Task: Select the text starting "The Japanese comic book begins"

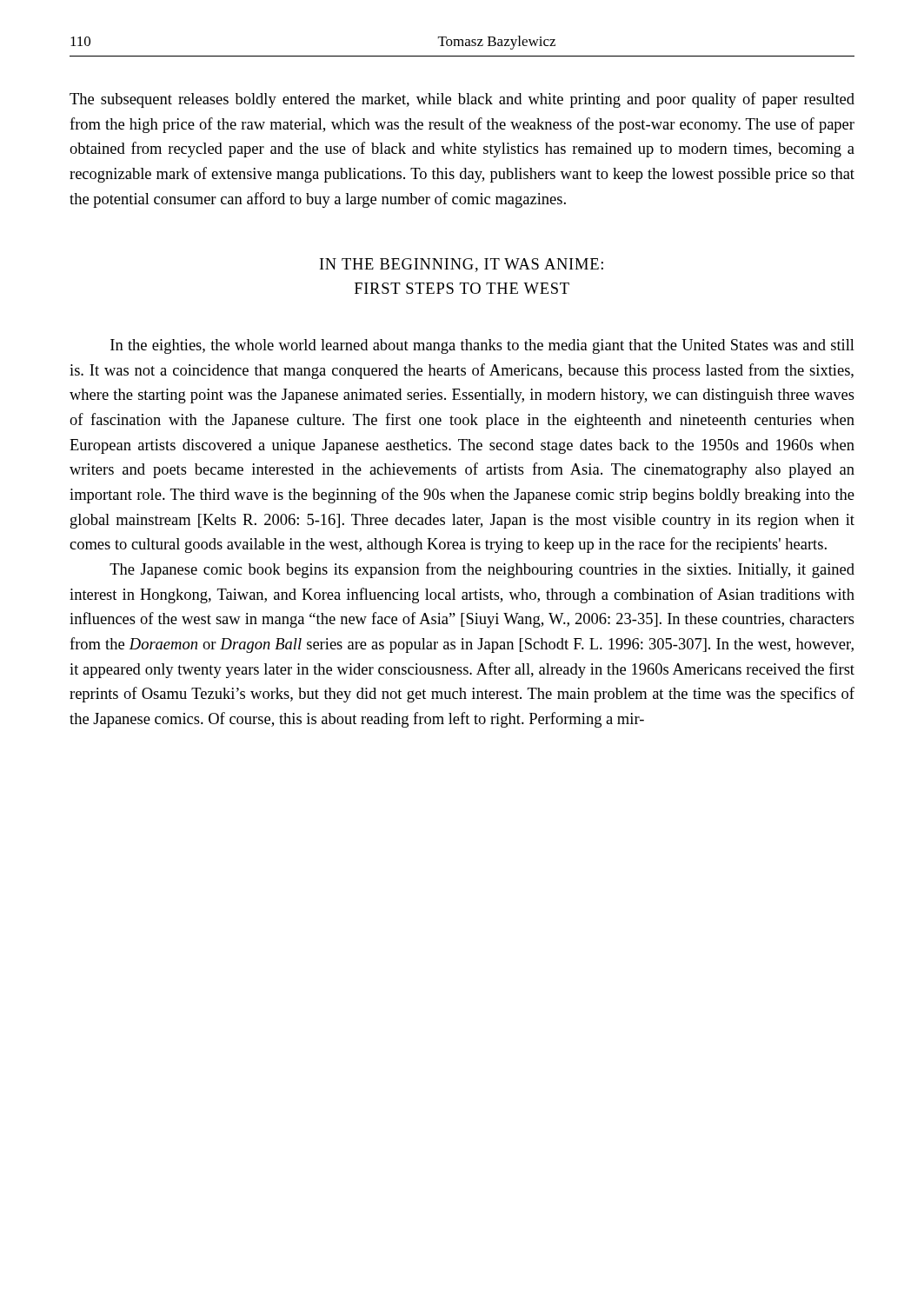Action: (462, 644)
